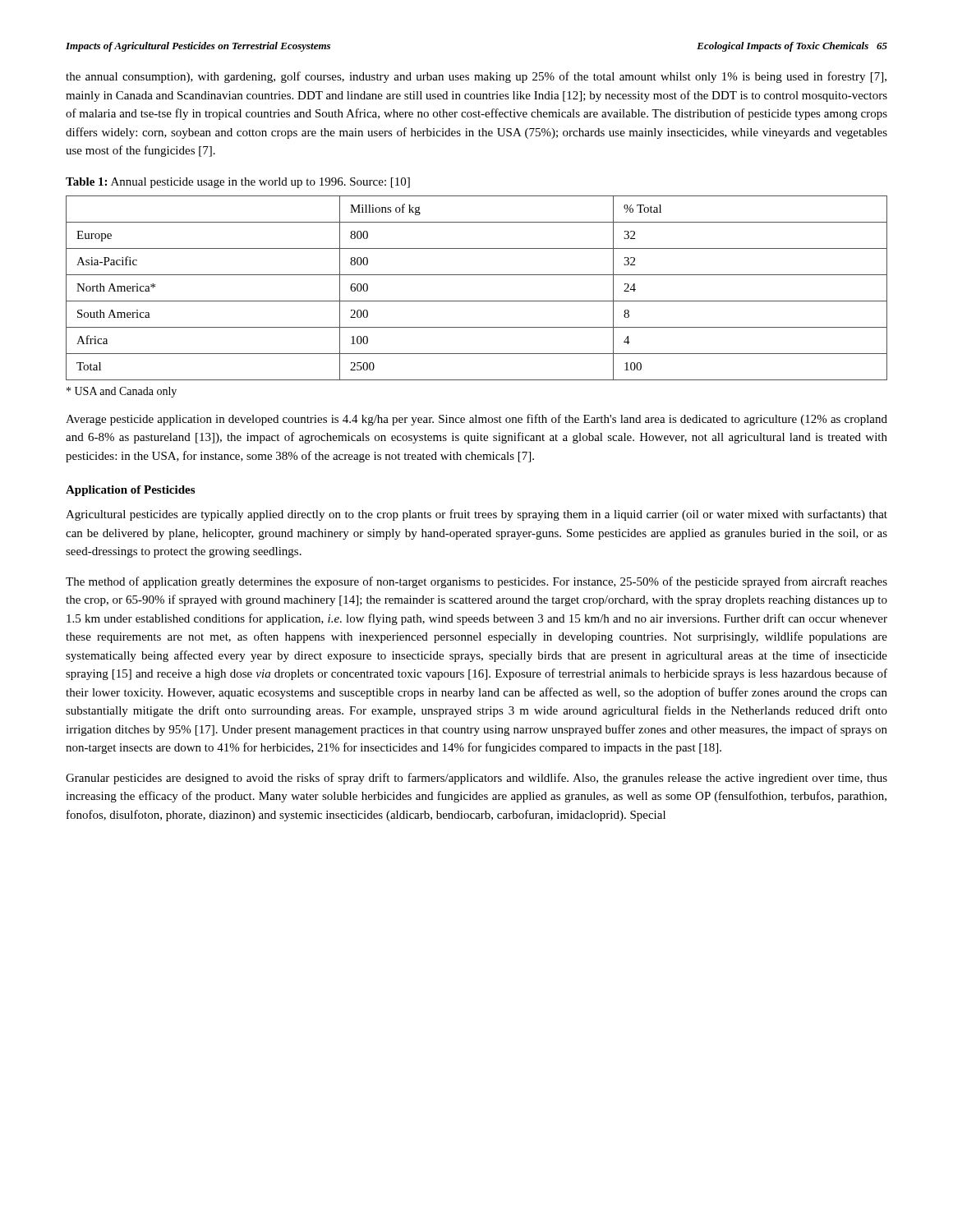This screenshot has width=953, height=1232.
Task: Select the text block starting "Average pesticide application in developed"
Action: coord(476,437)
